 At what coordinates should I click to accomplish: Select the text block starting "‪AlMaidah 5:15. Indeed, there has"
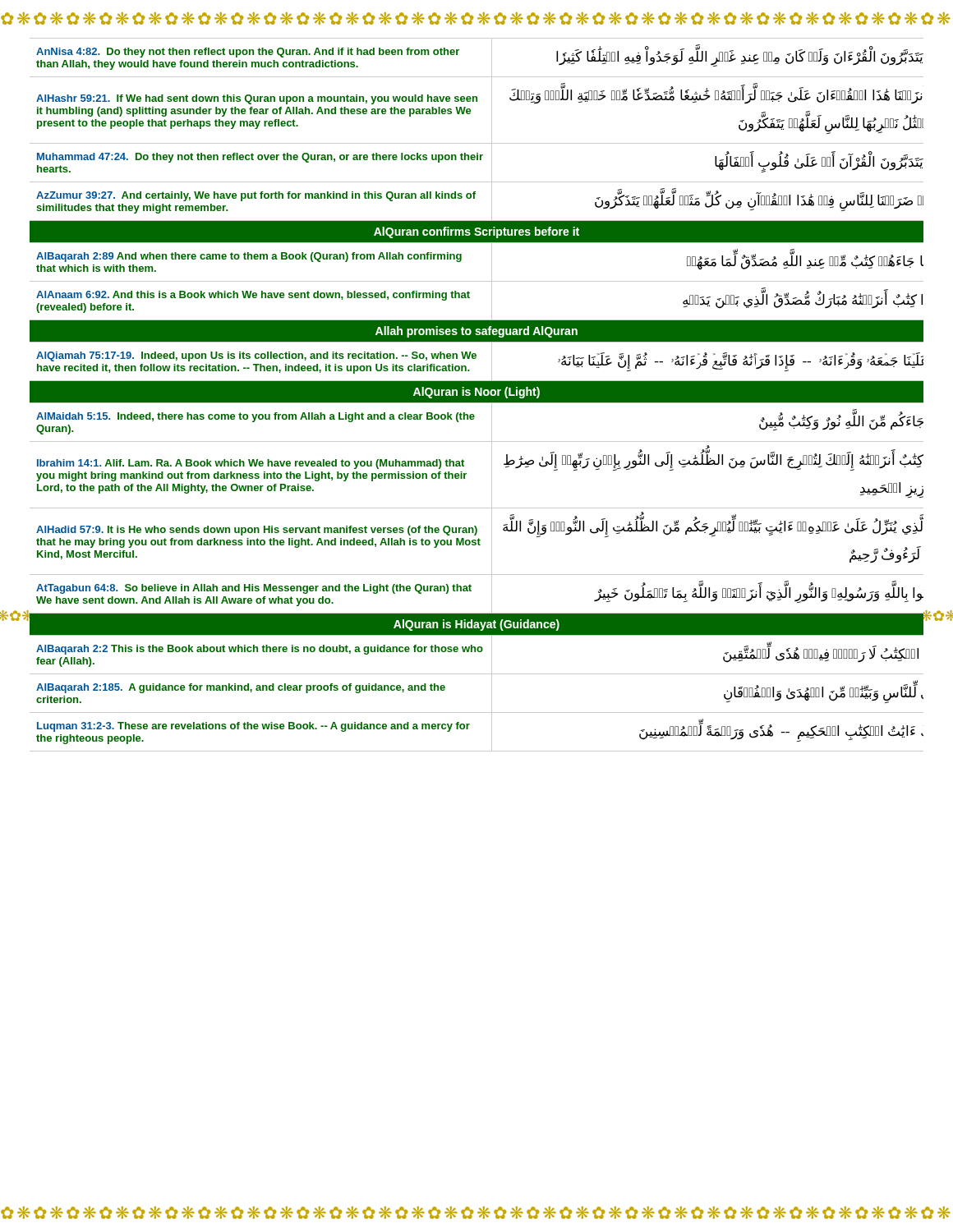[x=476, y=422]
